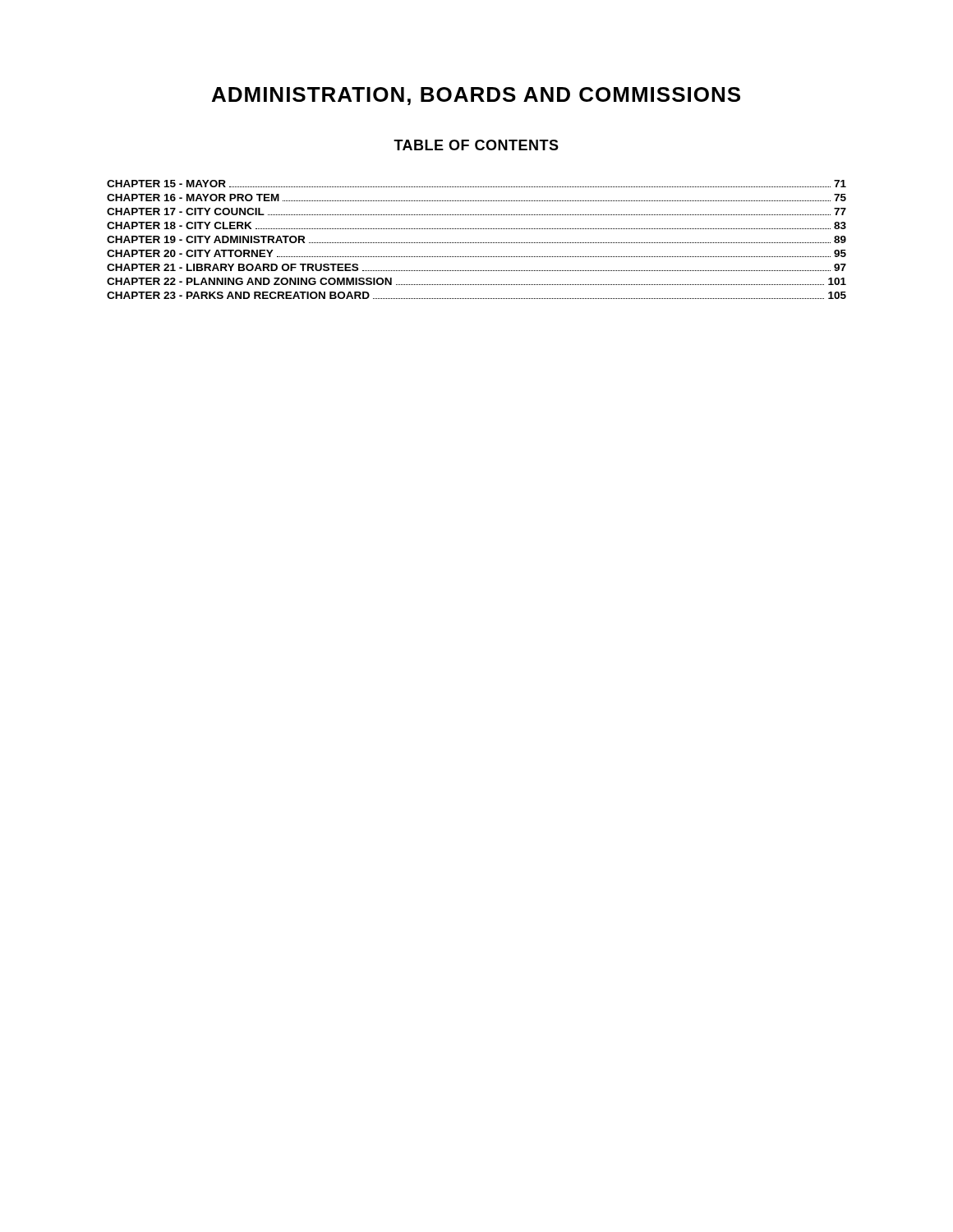
Task: Navigate to the region starting "CHAPTER 15 - MAYOR 71"
Action: (x=476, y=184)
